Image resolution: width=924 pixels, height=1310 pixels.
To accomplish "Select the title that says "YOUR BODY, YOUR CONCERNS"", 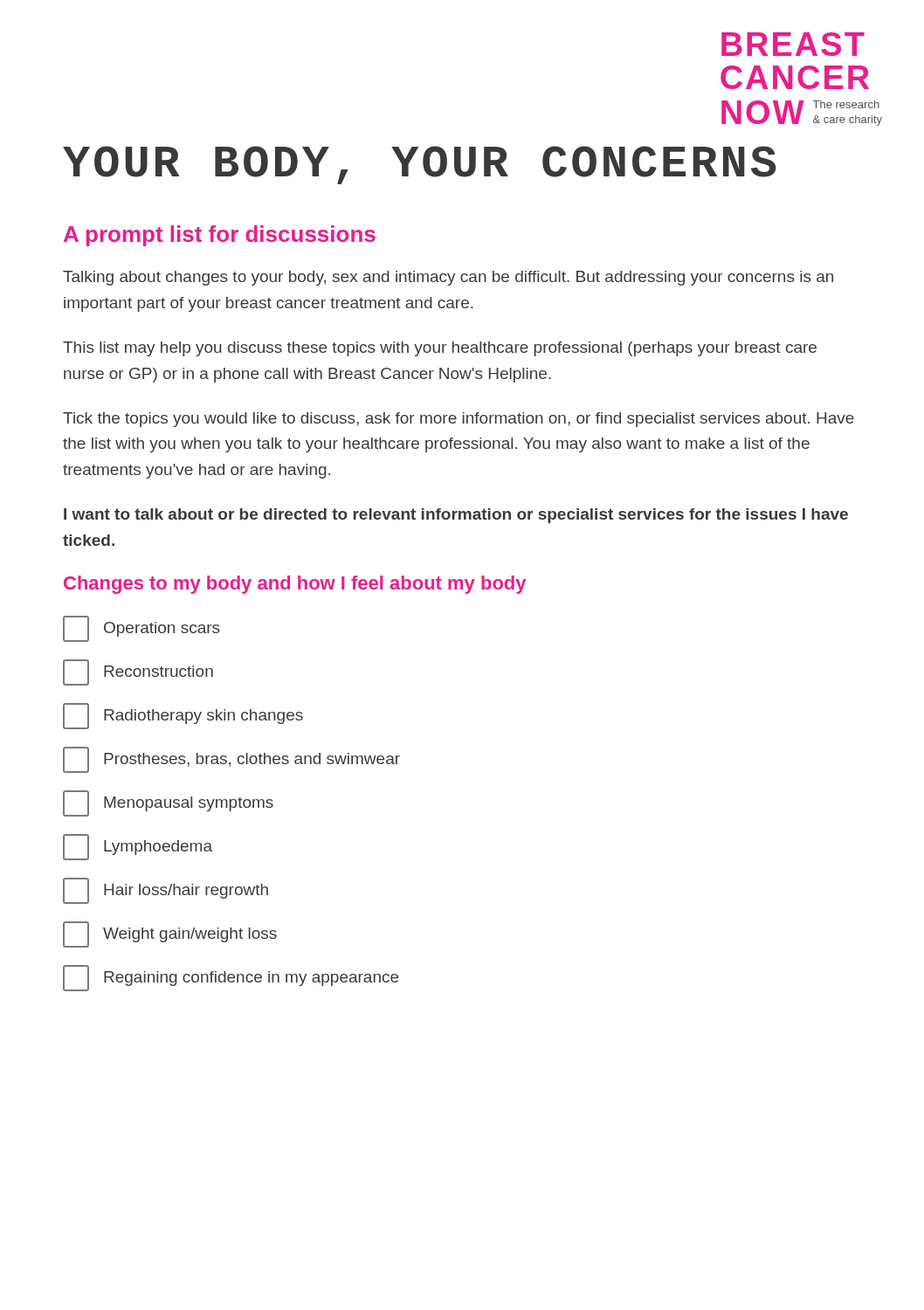I will (421, 165).
